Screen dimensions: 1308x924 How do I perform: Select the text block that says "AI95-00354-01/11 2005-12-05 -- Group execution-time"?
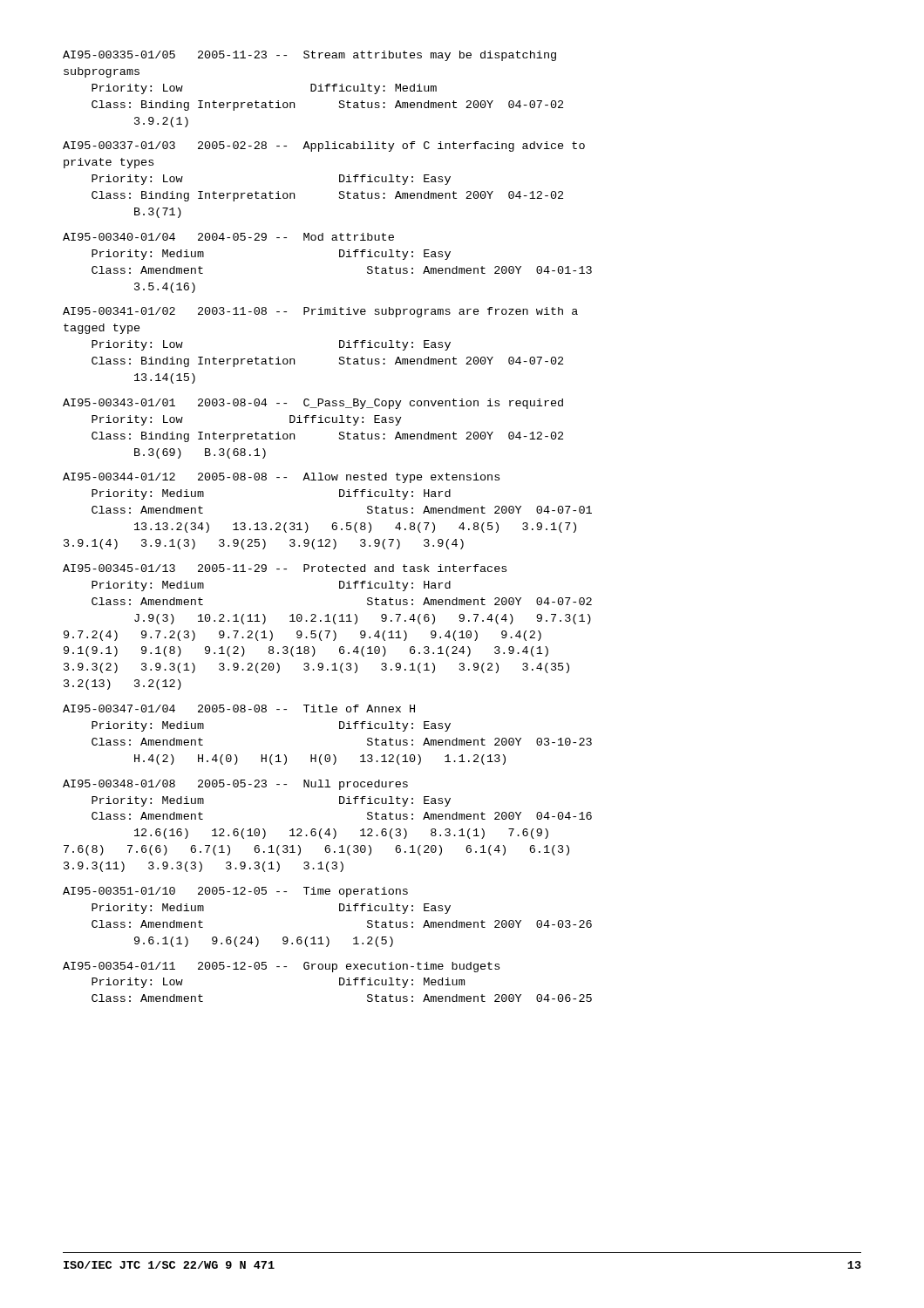pos(462,983)
